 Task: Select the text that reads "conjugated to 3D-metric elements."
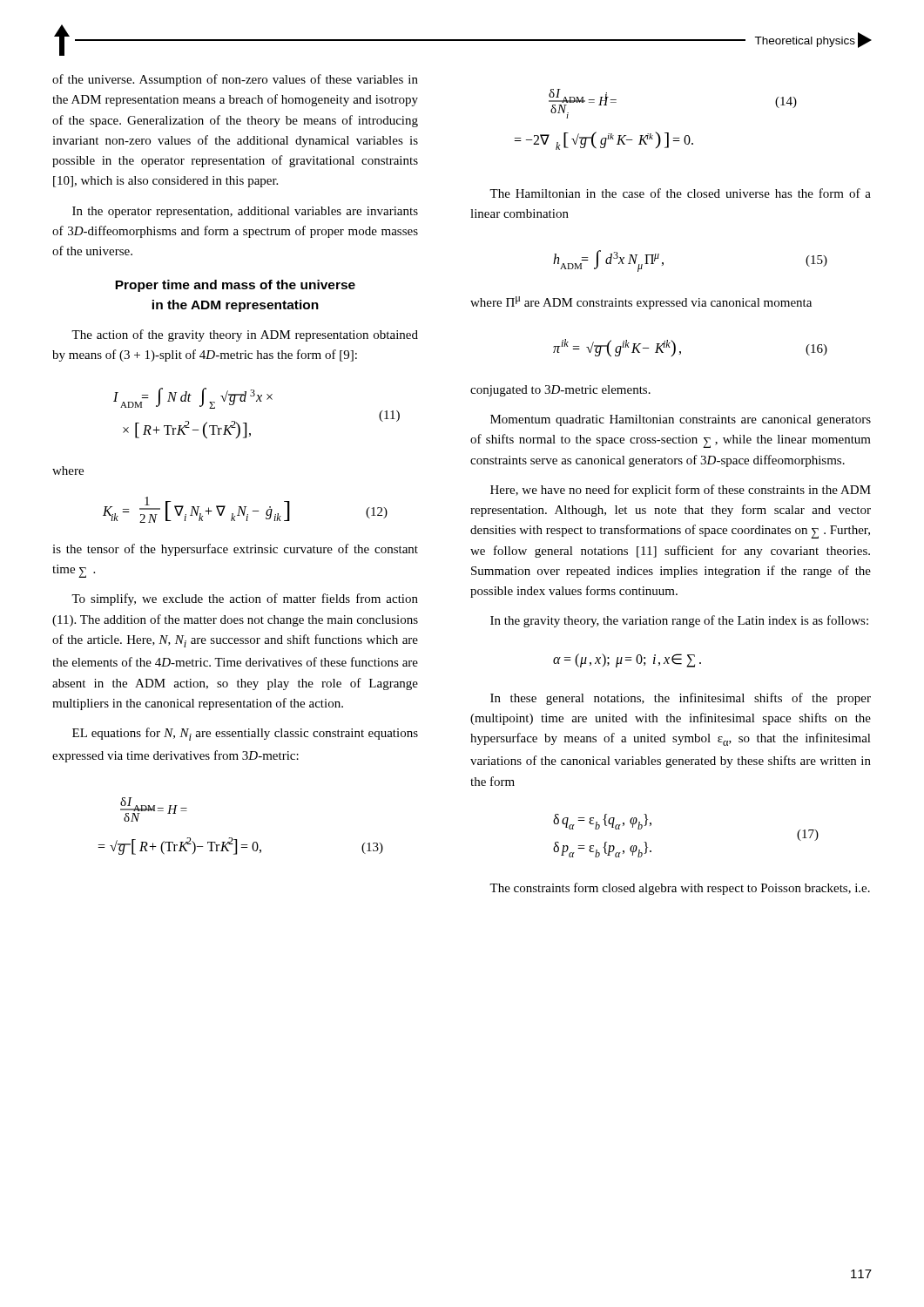click(x=561, y=389)
